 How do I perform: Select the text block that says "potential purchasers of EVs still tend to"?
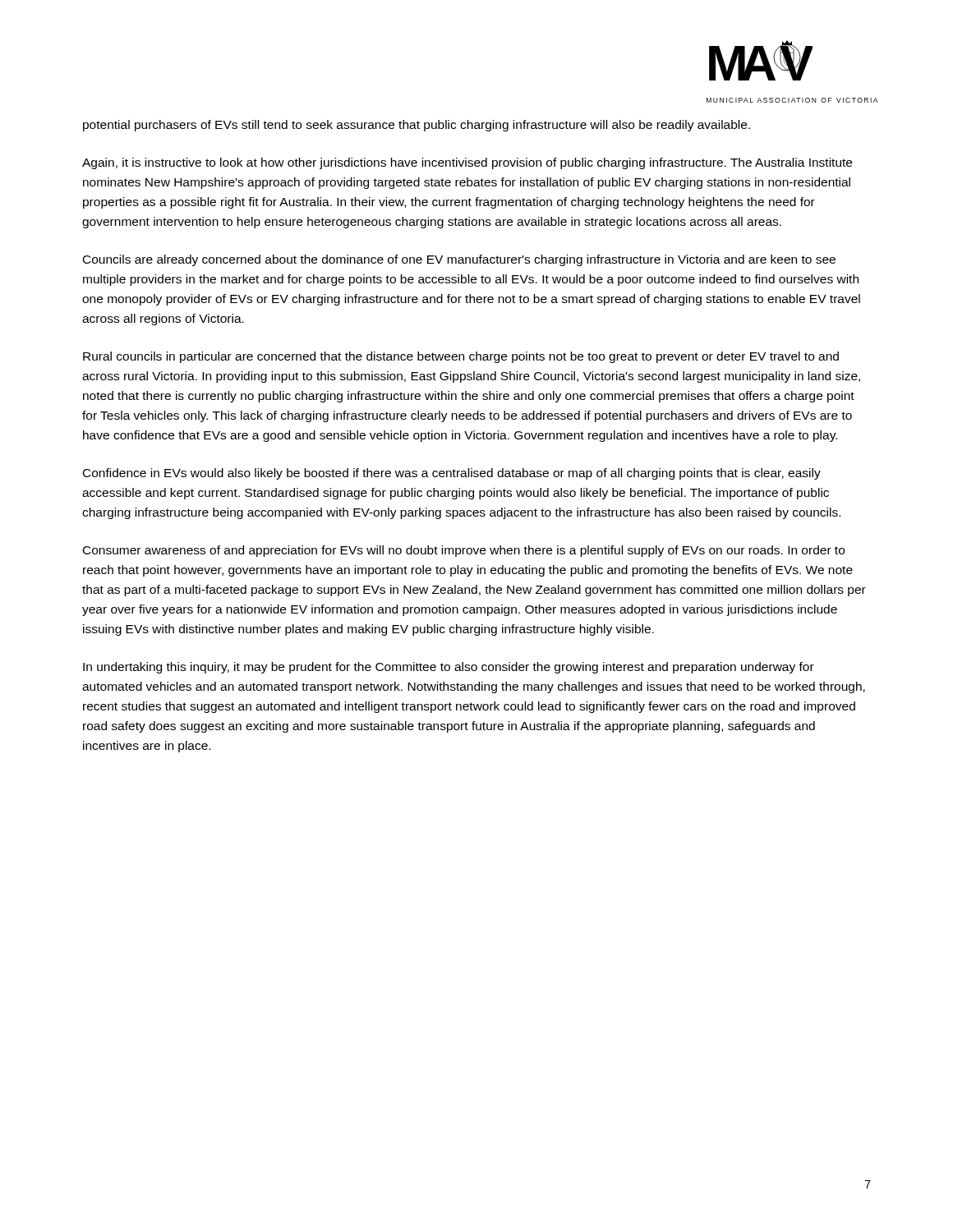pyautogui.click(x=417, y=124)
